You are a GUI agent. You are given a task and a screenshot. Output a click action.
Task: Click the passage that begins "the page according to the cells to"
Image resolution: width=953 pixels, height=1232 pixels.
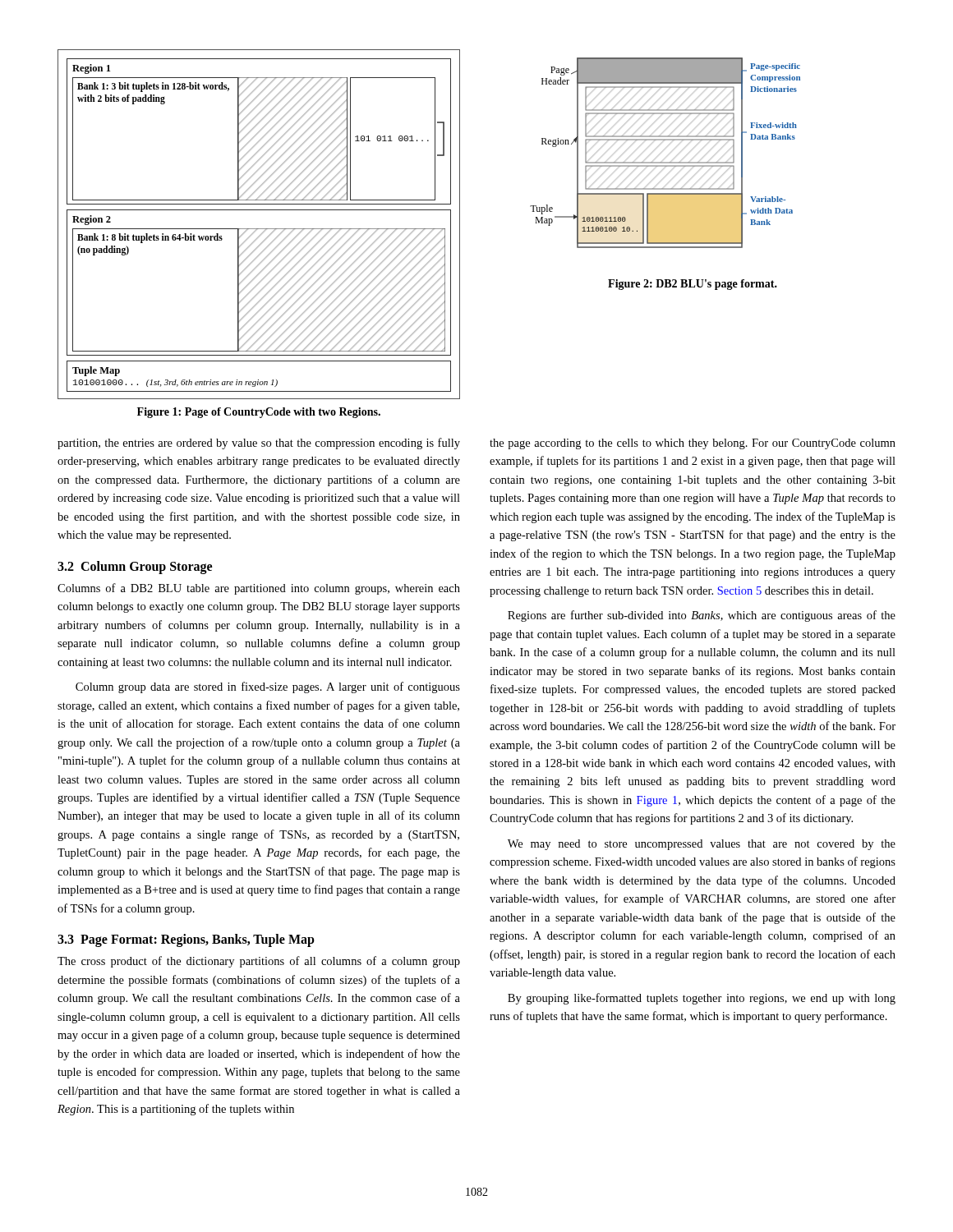click(693, 730)
